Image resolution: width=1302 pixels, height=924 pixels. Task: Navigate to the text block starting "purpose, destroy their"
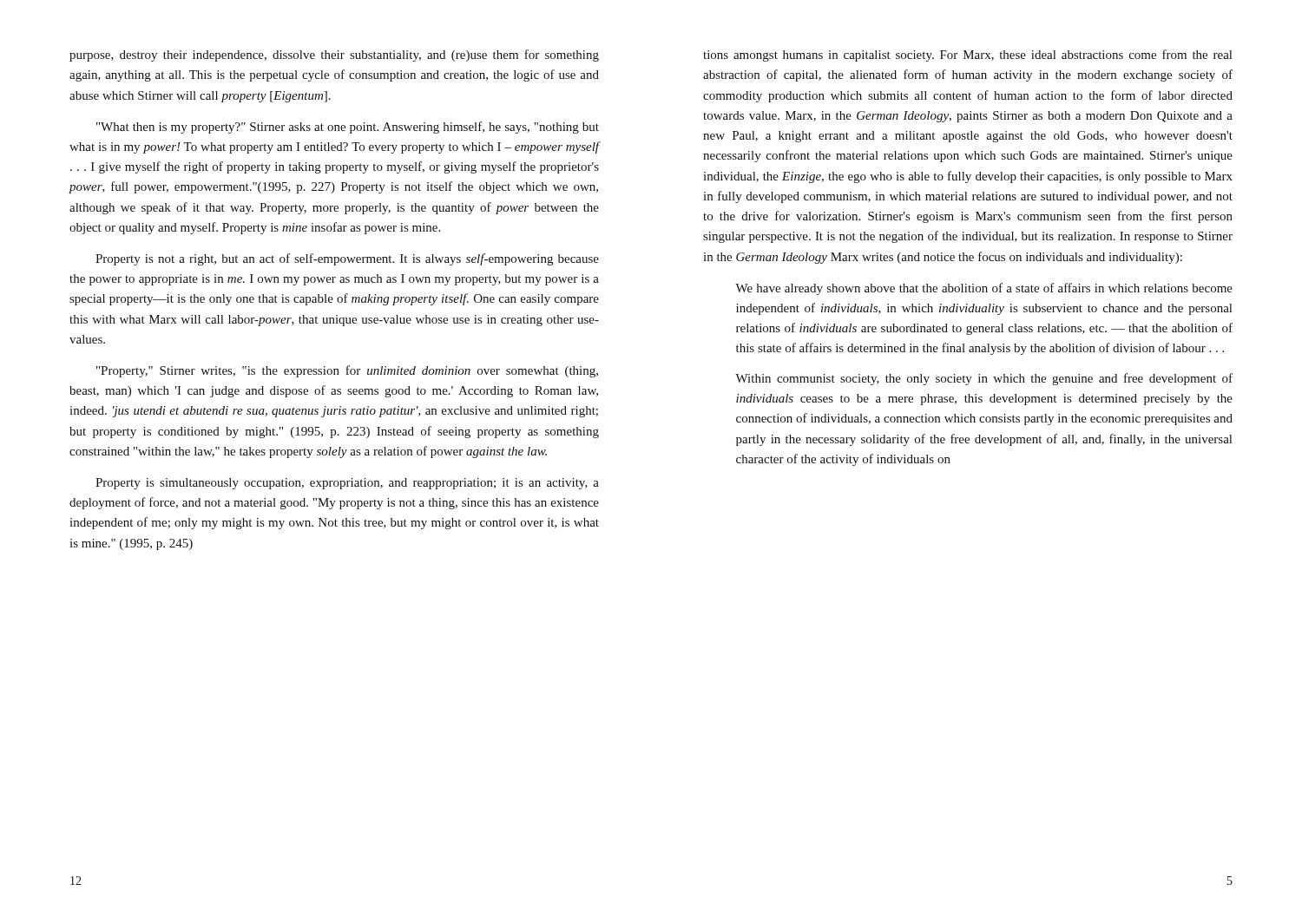[x=334, y=299]
